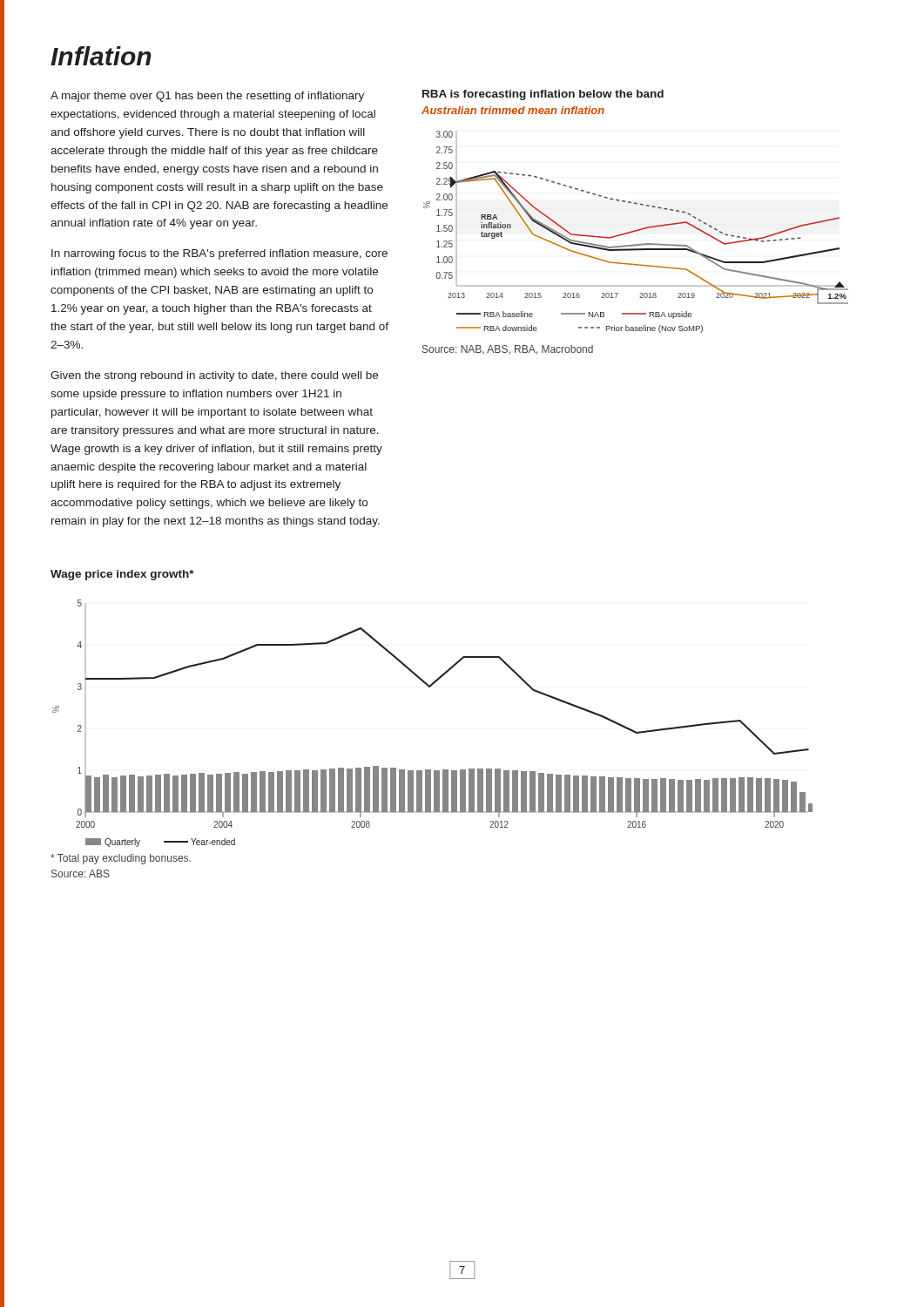Click on the text block starting "In narrowing focus to the RBA's preferred inflation"
The image size is (924, 1307).
(219, 299)
